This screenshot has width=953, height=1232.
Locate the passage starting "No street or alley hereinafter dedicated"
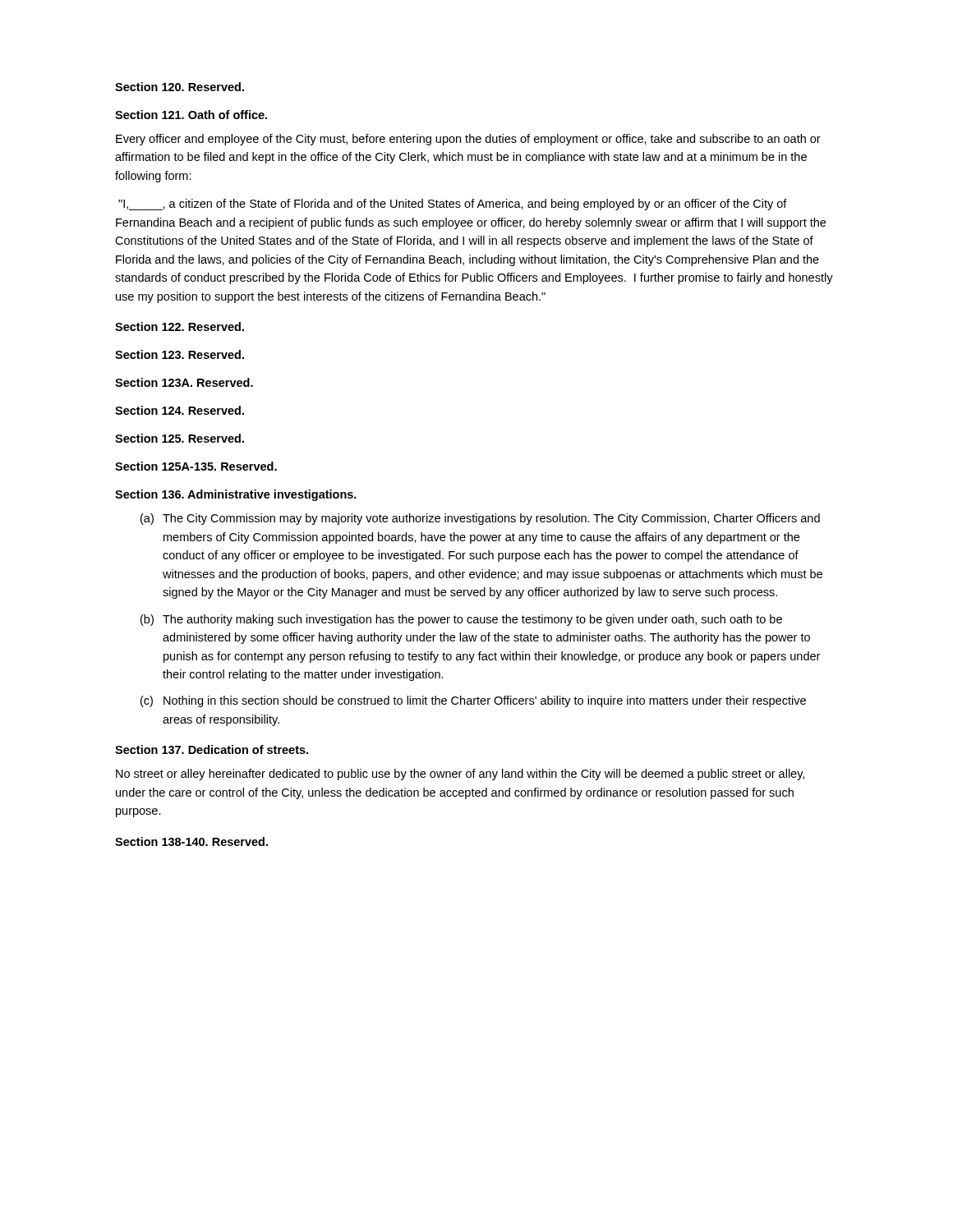click(x=460, y=792)
